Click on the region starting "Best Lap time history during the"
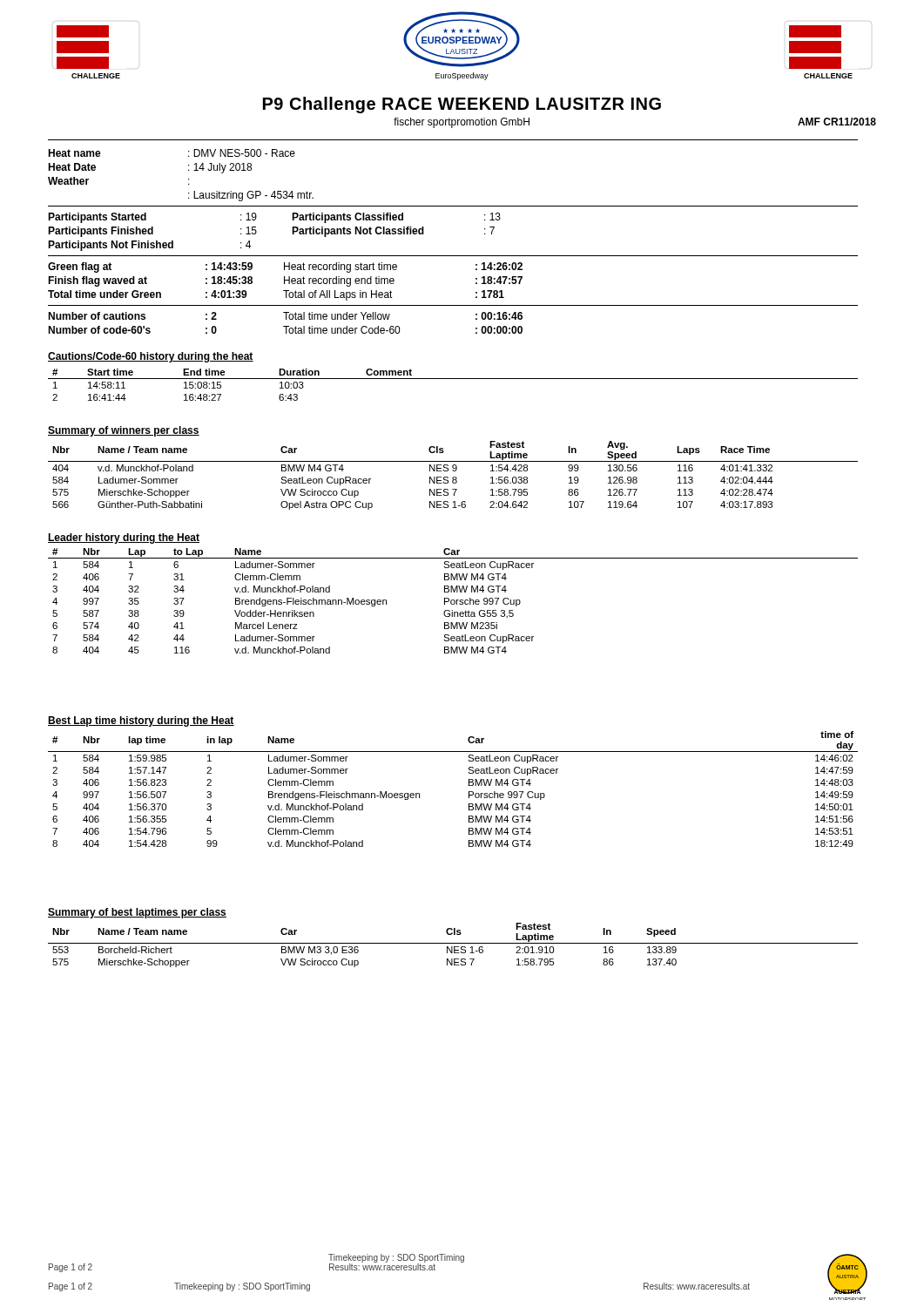The image size is (924, 1307). [x=141, y=721]
